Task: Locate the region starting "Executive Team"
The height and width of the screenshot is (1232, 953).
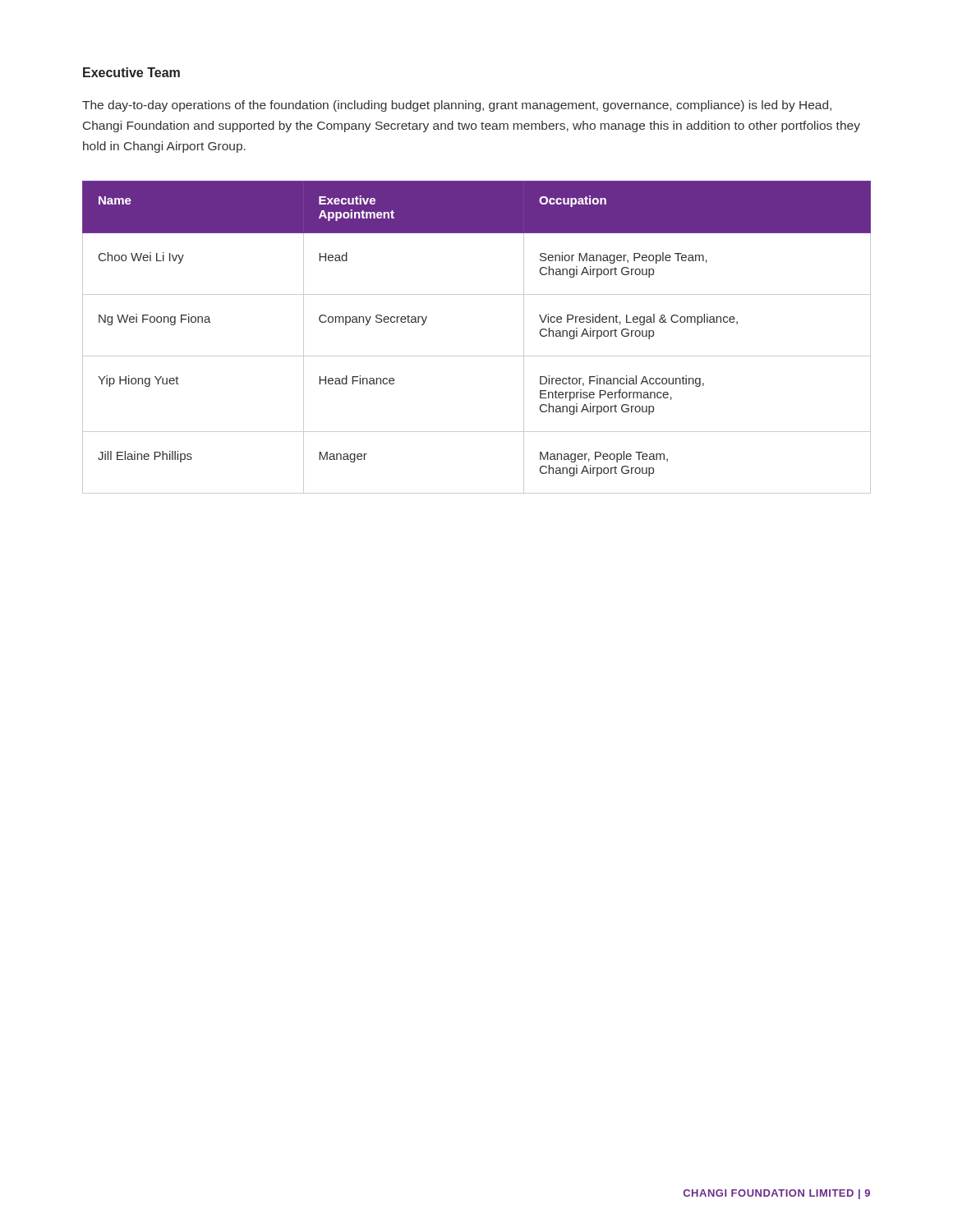Action: point(131,73)
